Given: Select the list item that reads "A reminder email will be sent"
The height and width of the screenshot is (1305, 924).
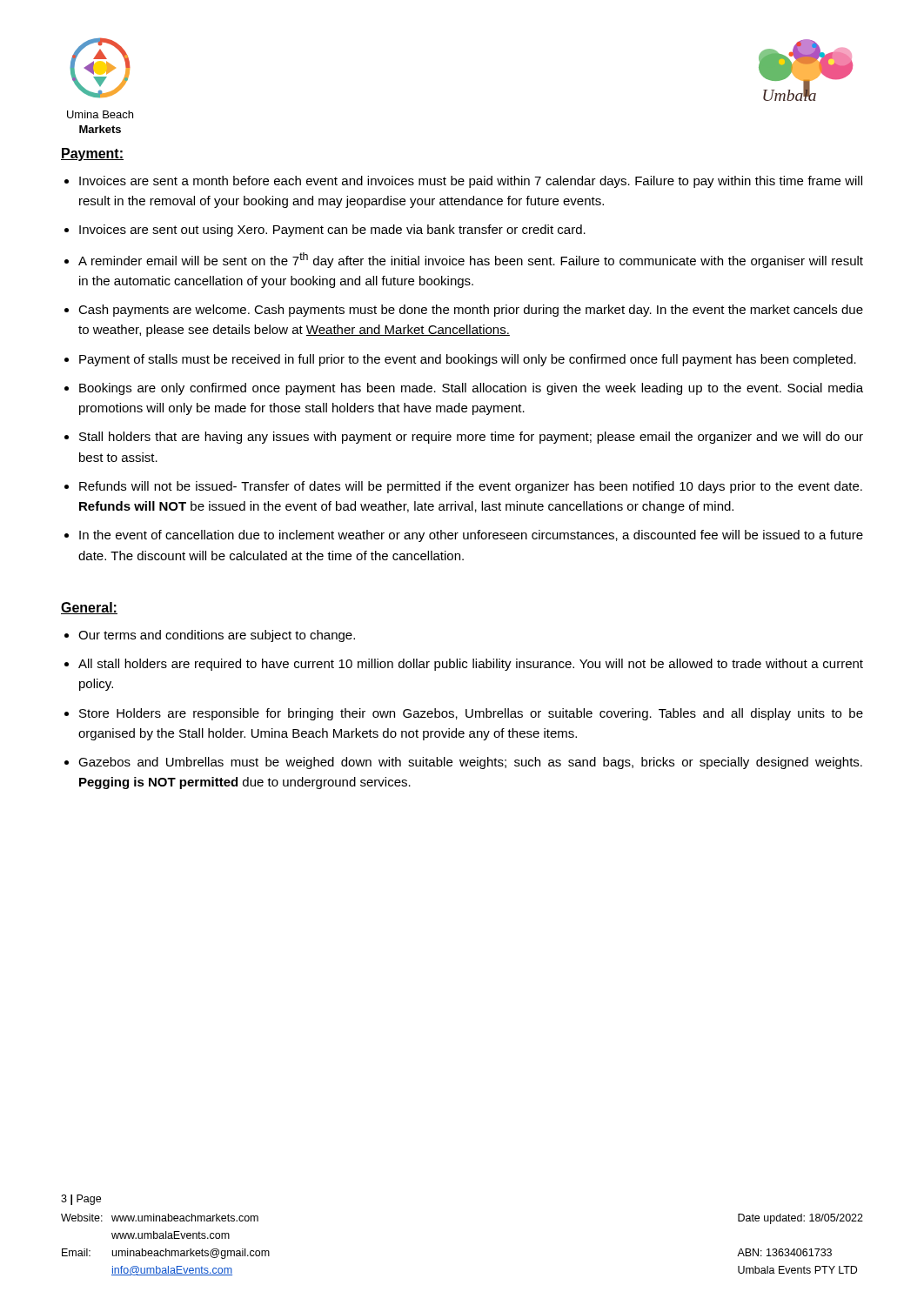Looking at the screenshot, I should pyautogui.click(x=471, y=269).
